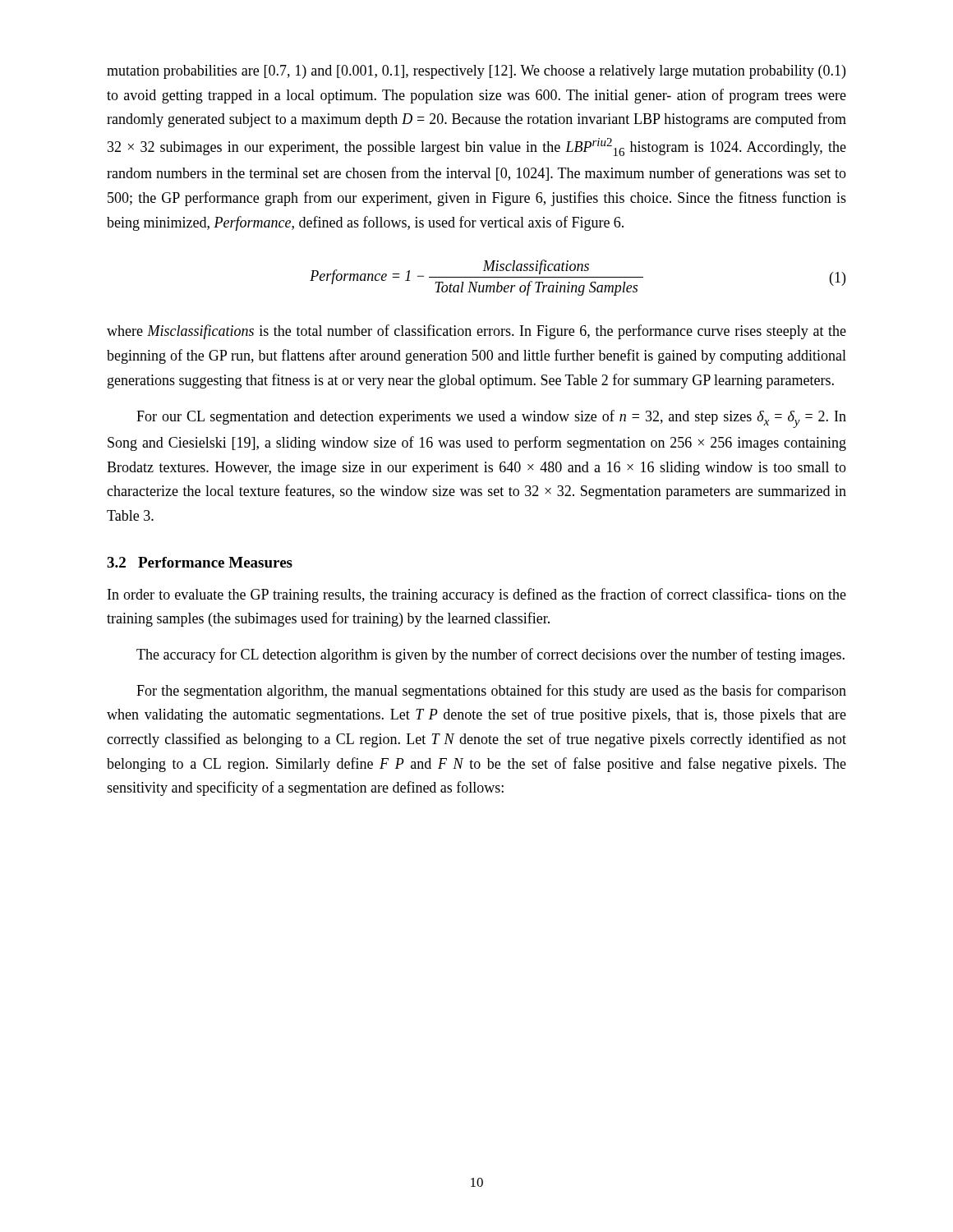Find the text block that reads "For the segmentation algorithm, the manual segmentations"
Screen dimensions: 1232x953
click(x=476, y=740)
